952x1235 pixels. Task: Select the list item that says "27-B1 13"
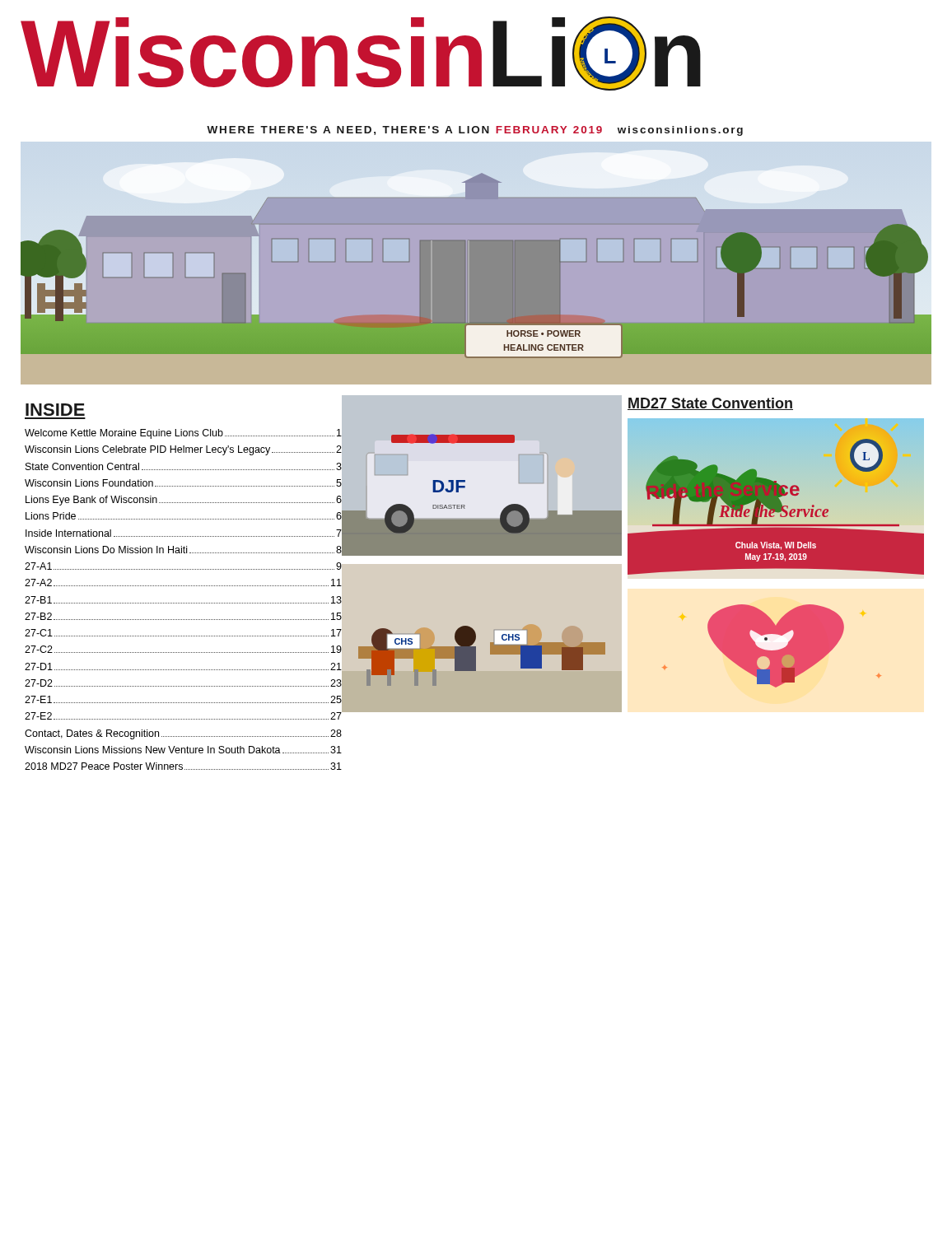(183, 600)
